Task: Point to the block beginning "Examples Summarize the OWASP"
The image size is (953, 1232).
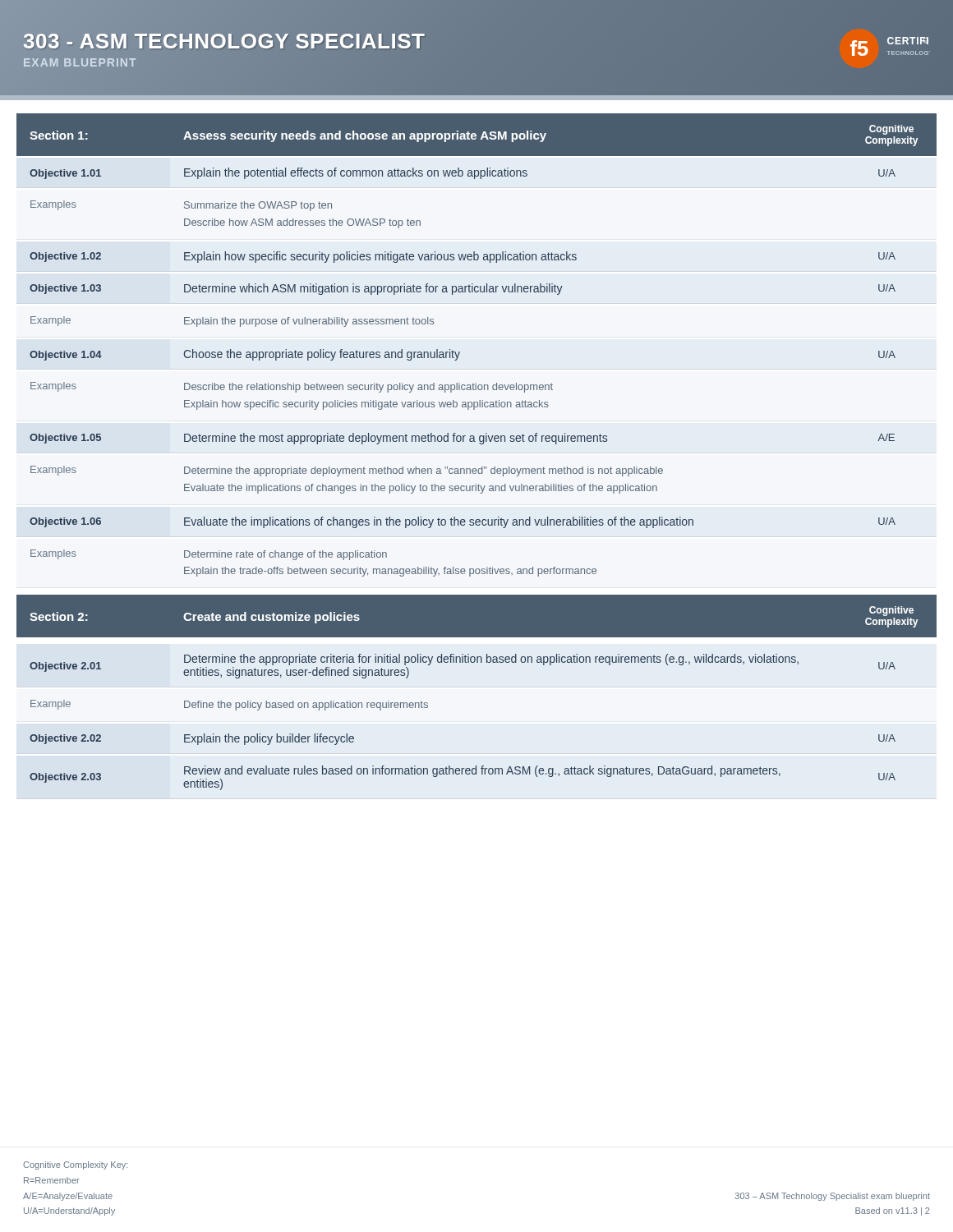Action: tap(181, 206)
